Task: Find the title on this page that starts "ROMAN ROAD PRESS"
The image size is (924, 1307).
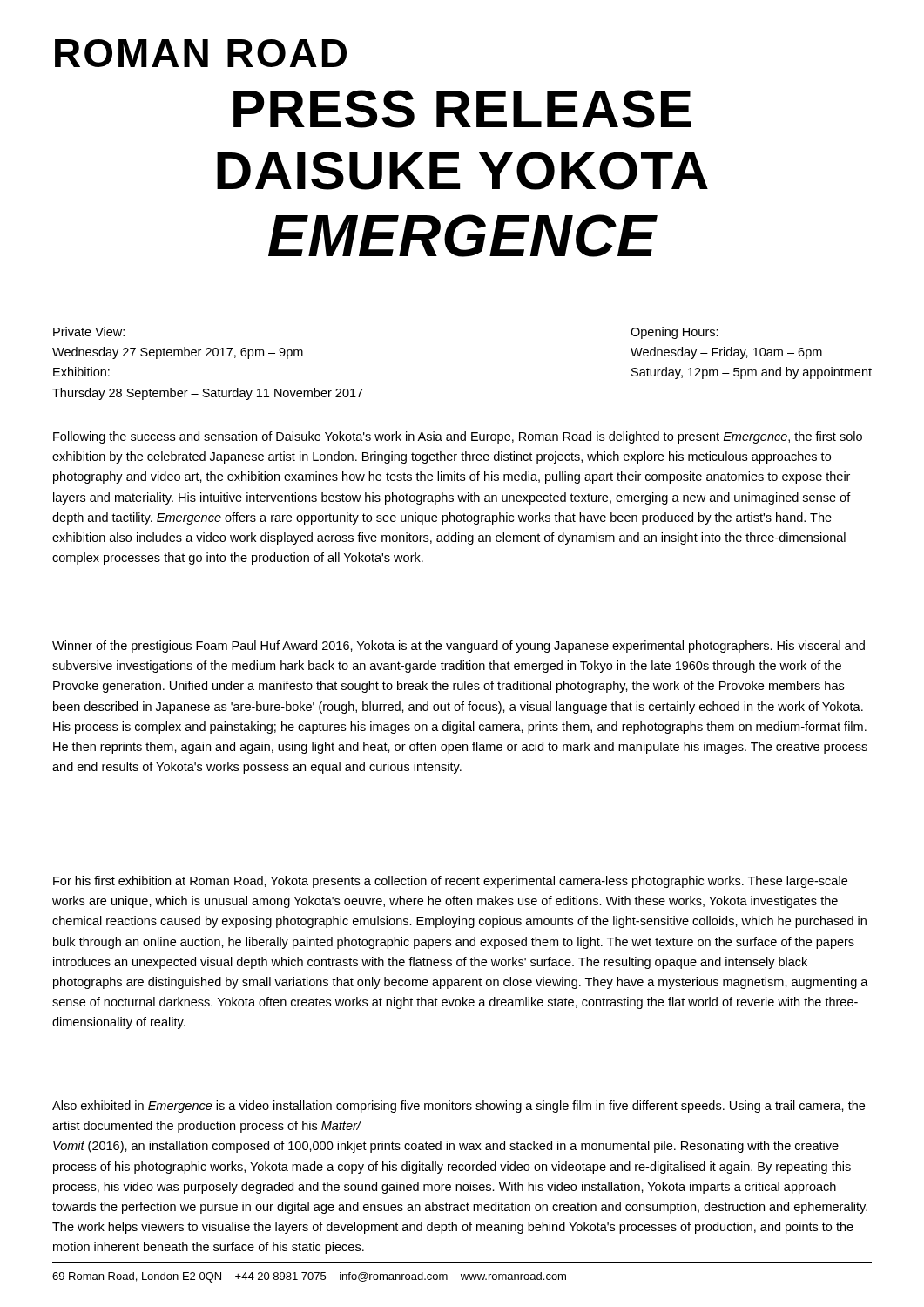Action: click(x=462, y=150)
